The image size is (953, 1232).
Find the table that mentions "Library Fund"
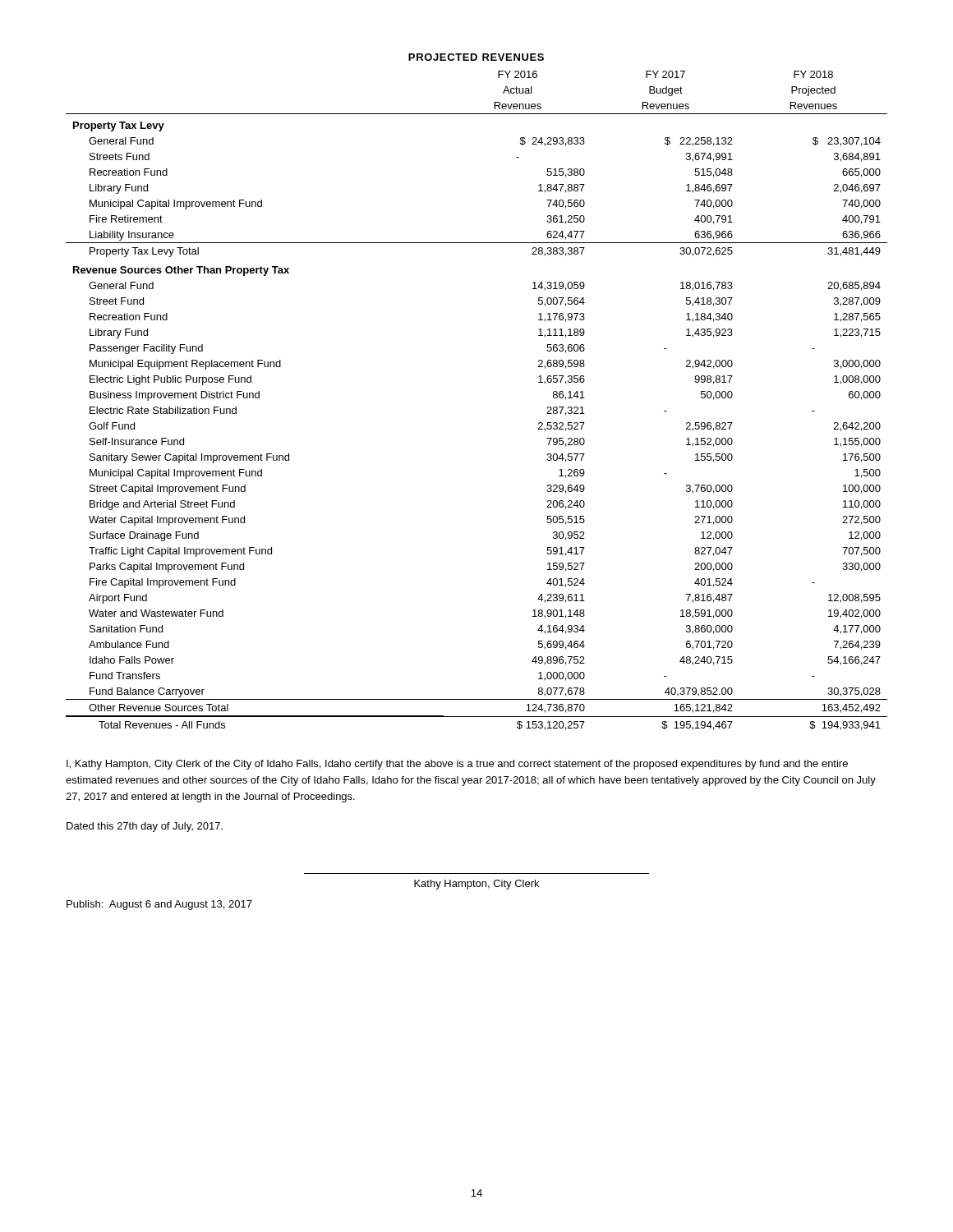[x=476, y=391]
